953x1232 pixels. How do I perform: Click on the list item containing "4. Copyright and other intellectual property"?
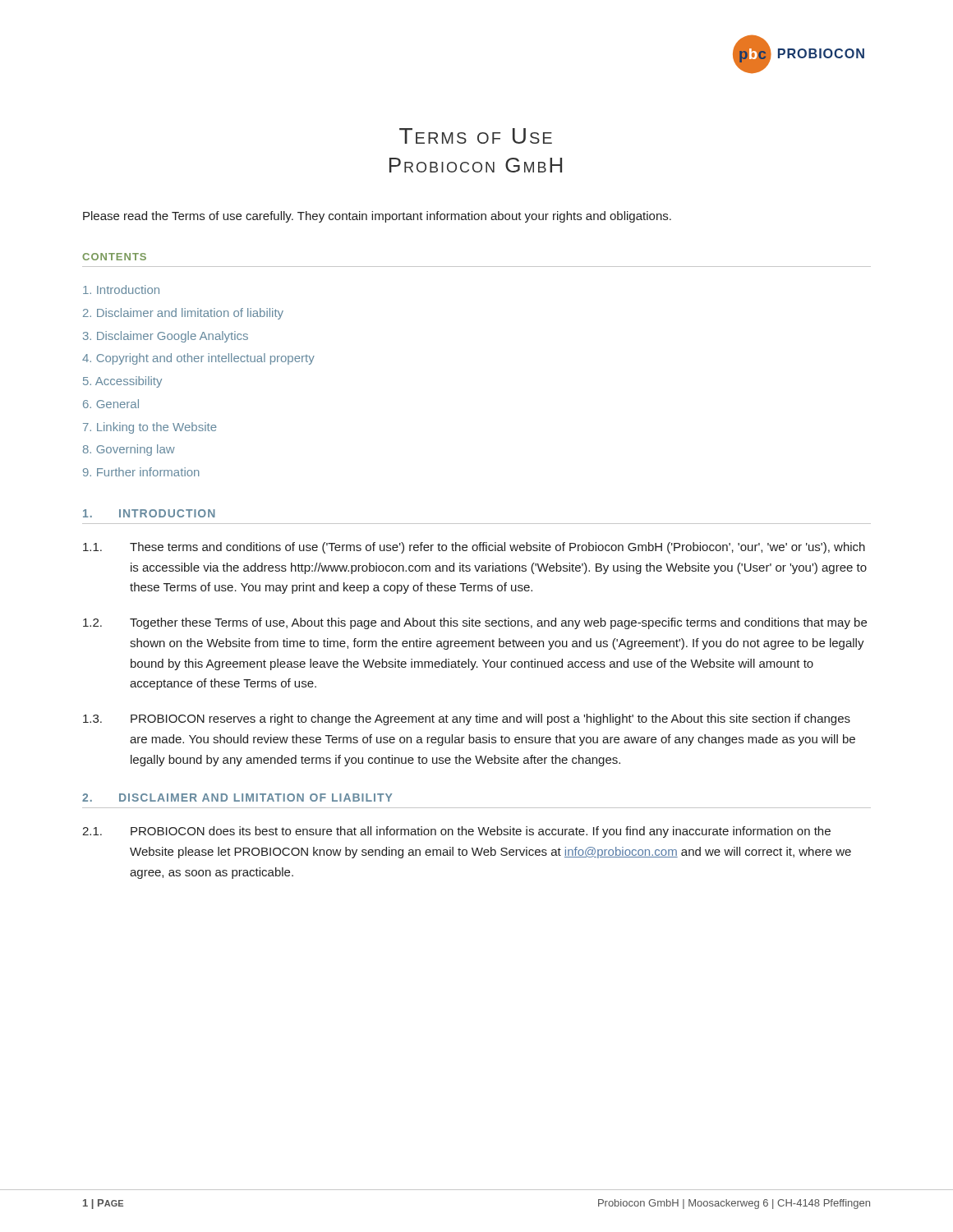(198, 358)
